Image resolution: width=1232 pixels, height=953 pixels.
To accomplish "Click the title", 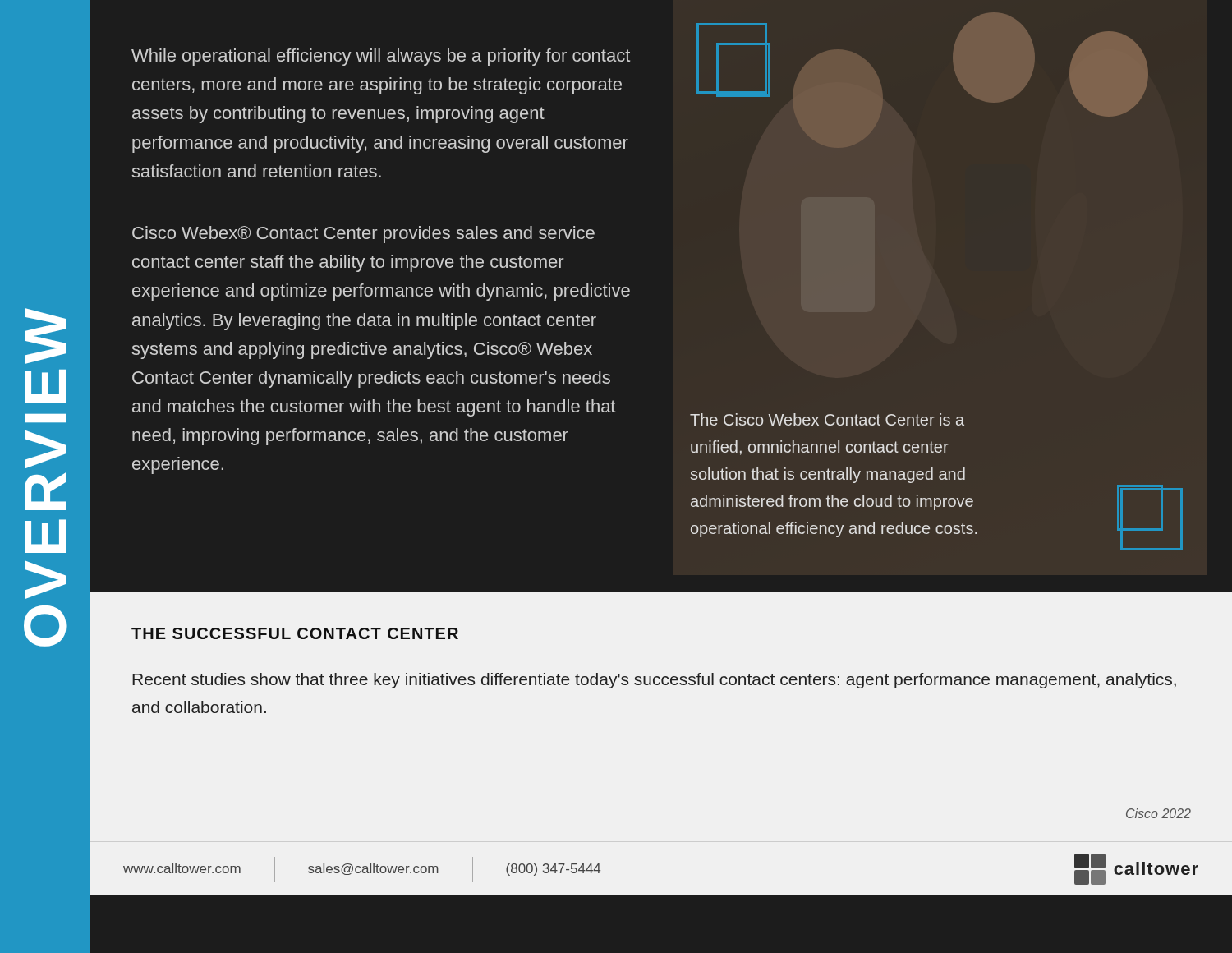I will click(45, 476).
